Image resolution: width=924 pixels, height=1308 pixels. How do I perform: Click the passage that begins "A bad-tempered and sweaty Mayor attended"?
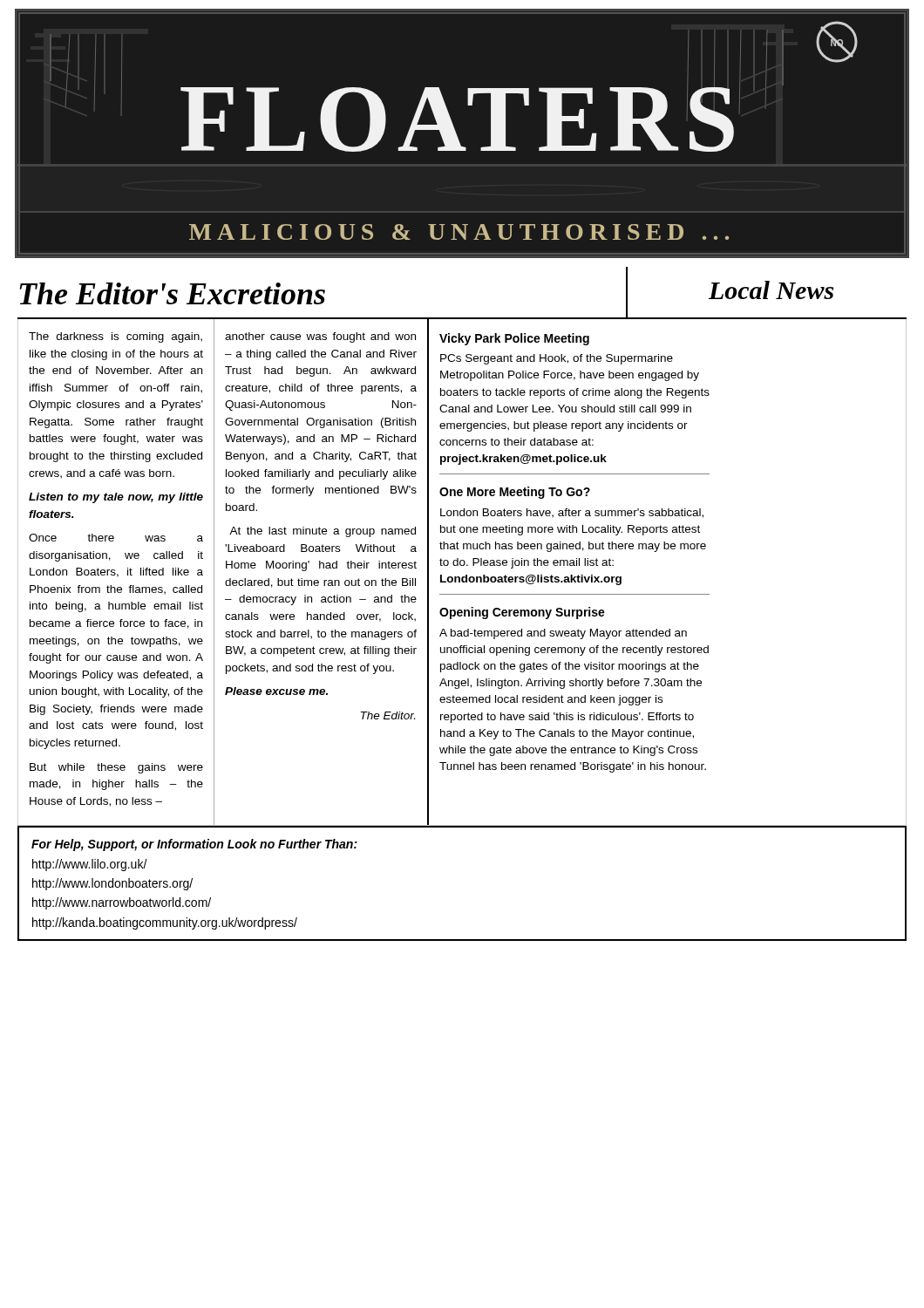pyautogui.click(x=574, y=699)
